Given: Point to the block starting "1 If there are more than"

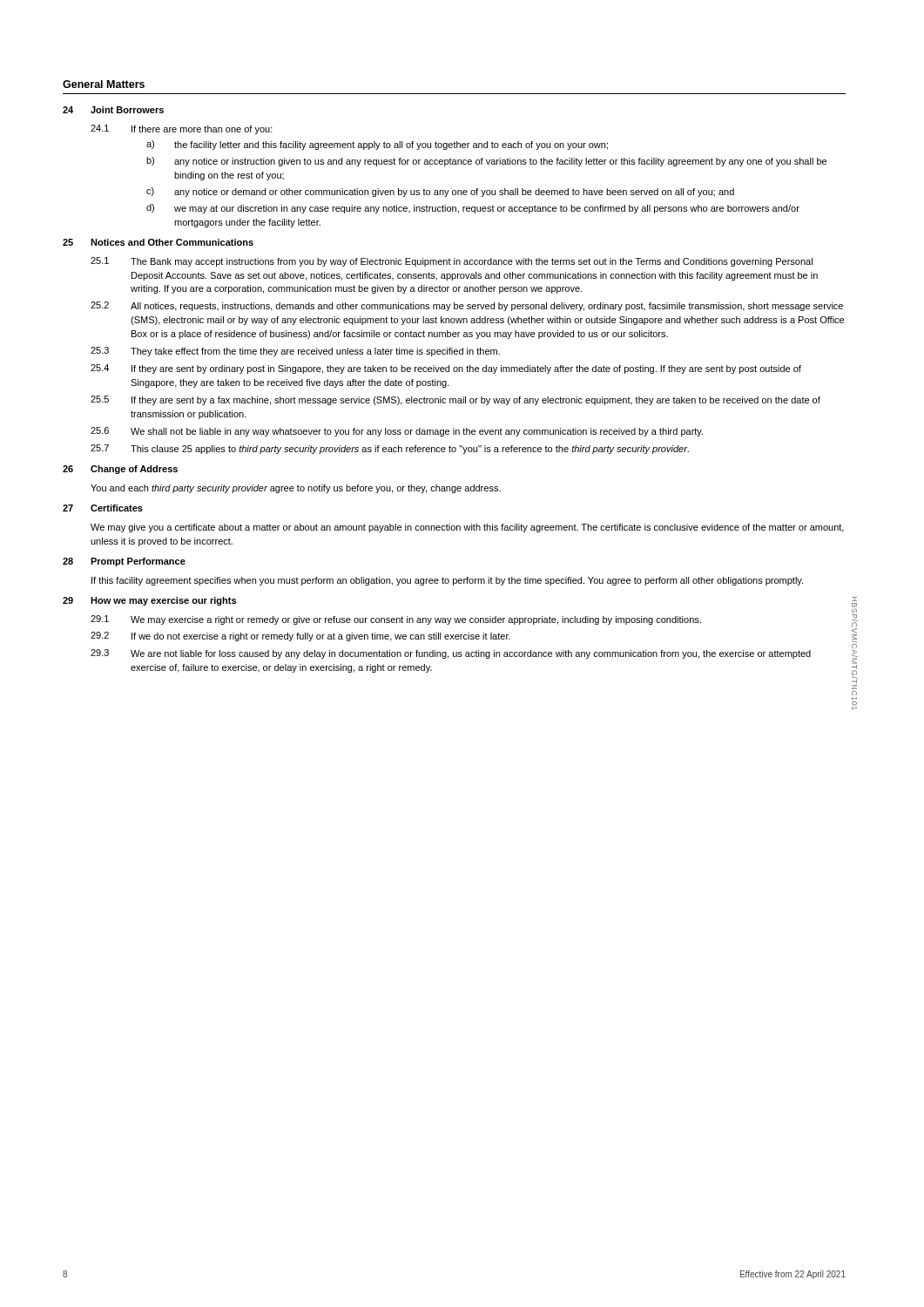Looking at the screenshot, I should (182, 129).
